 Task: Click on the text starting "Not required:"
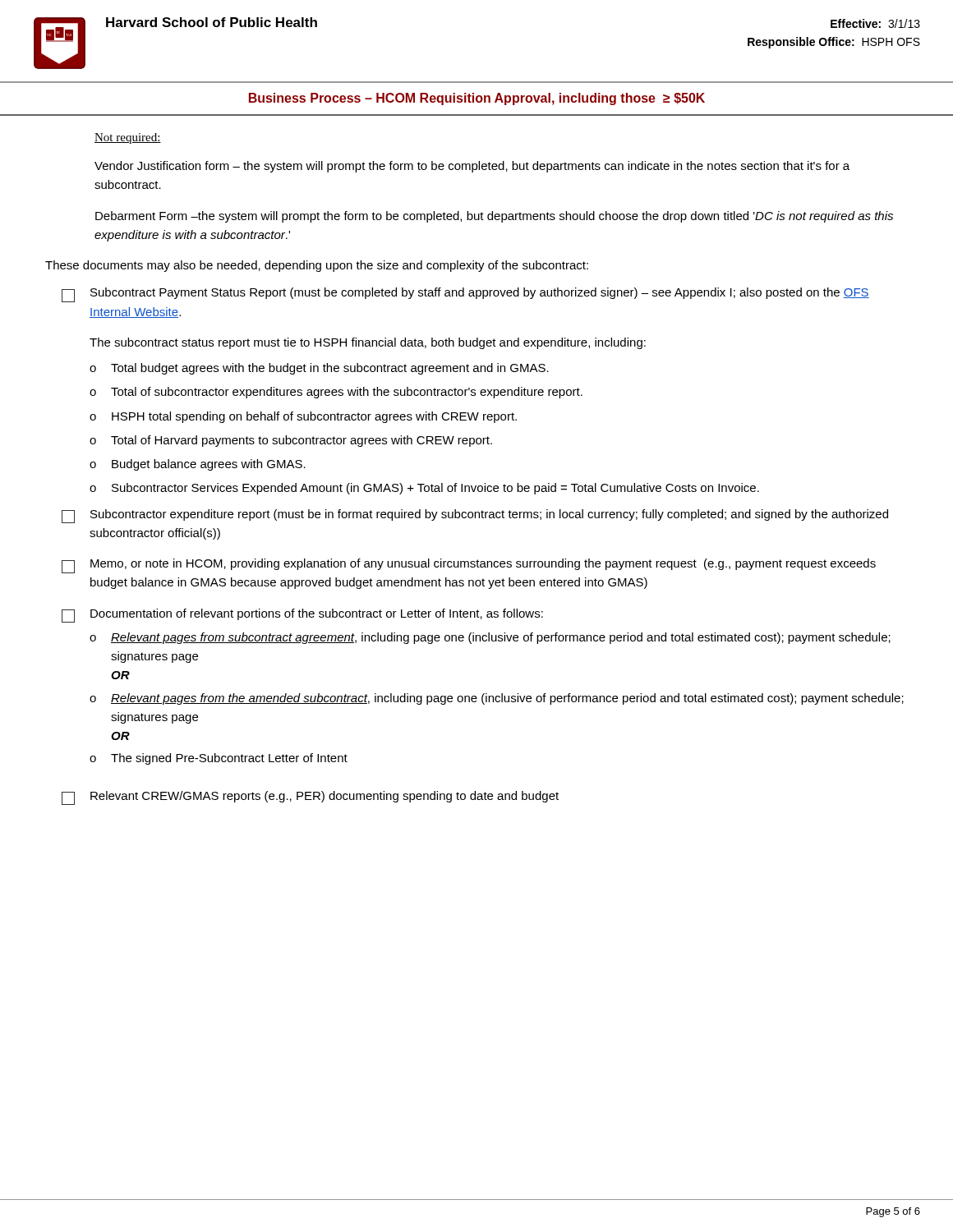pyautogui.click(x=127, y=137)
